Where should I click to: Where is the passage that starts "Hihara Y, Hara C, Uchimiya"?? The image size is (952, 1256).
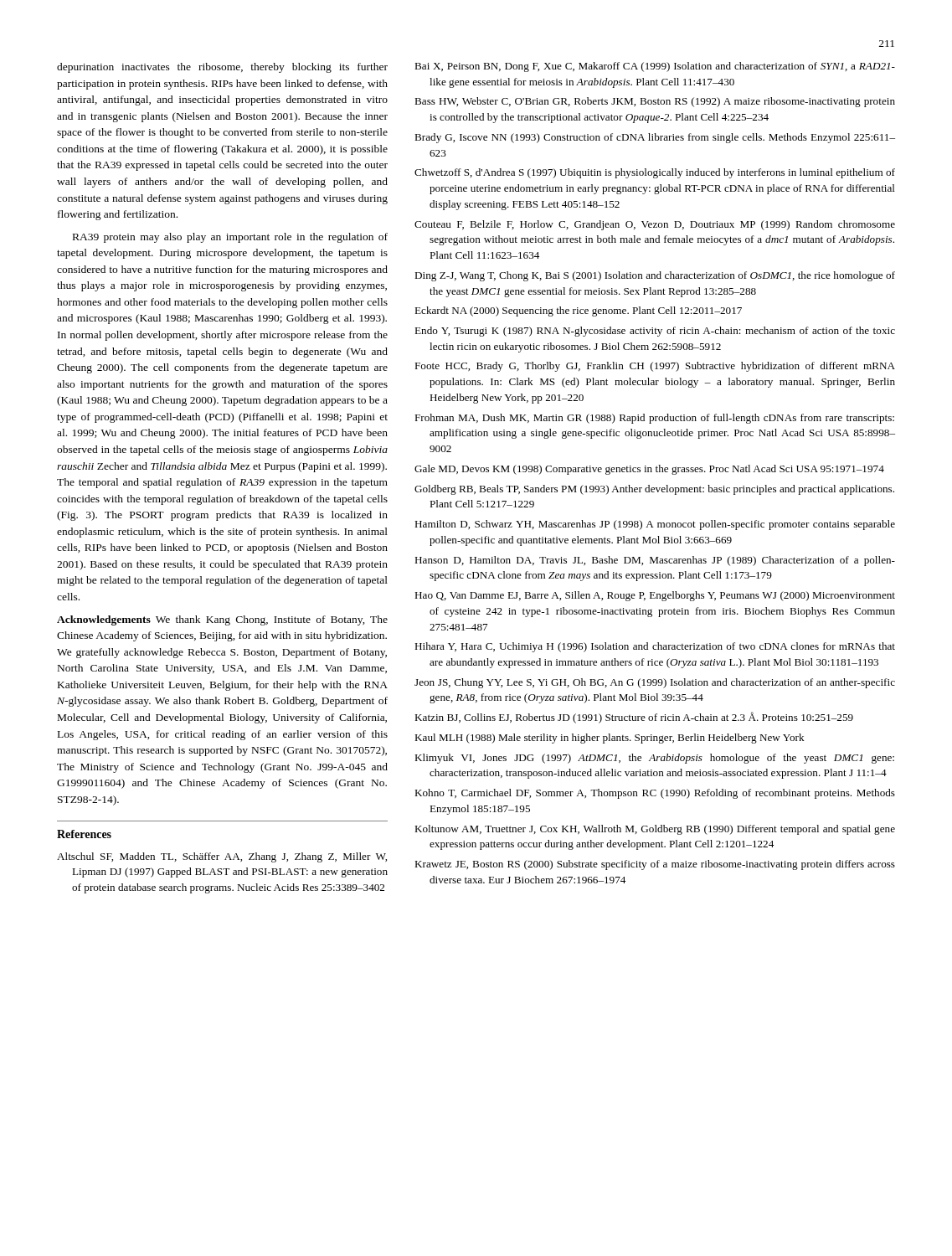pos(655,654)
